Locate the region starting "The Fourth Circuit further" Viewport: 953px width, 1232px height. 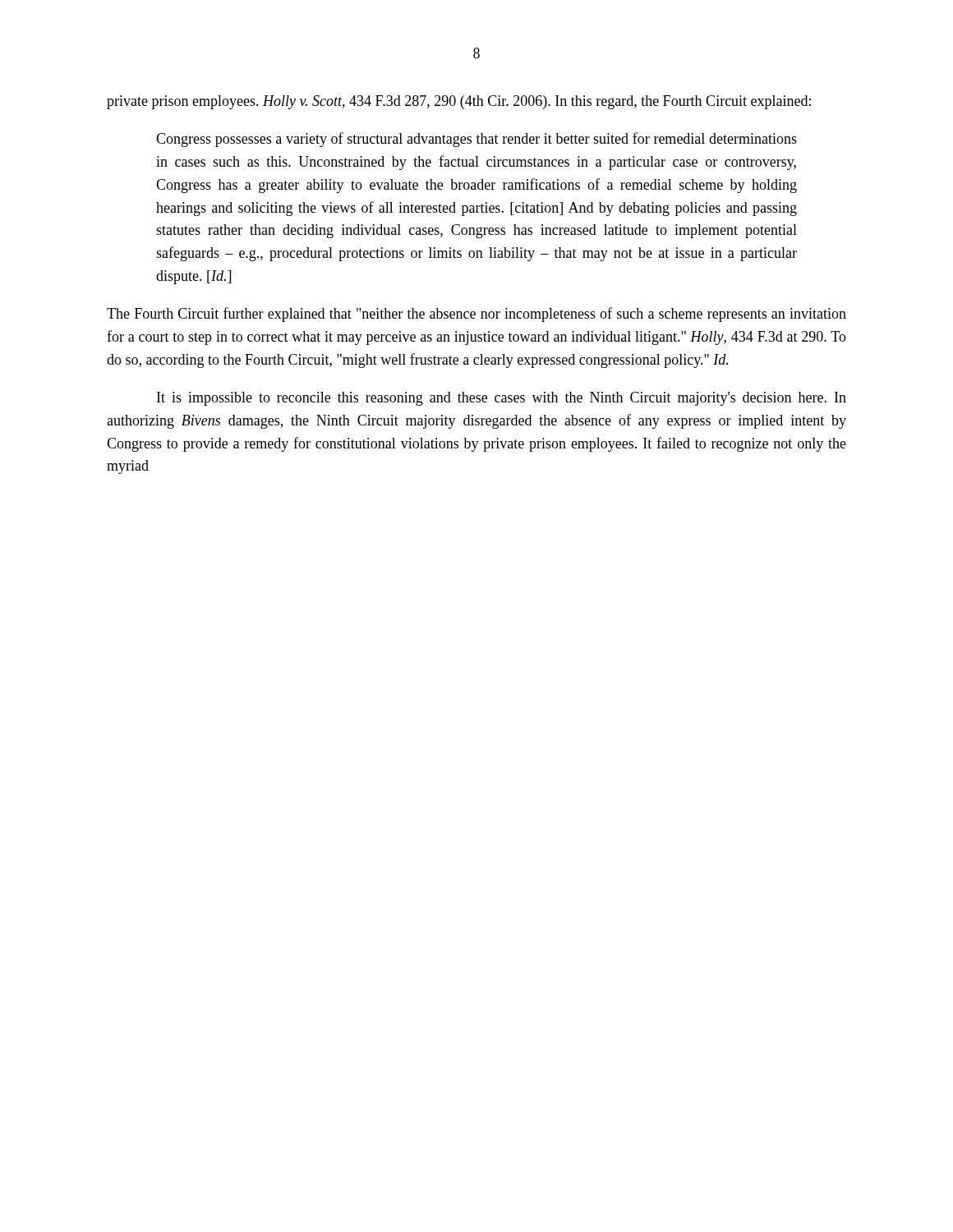476,337
